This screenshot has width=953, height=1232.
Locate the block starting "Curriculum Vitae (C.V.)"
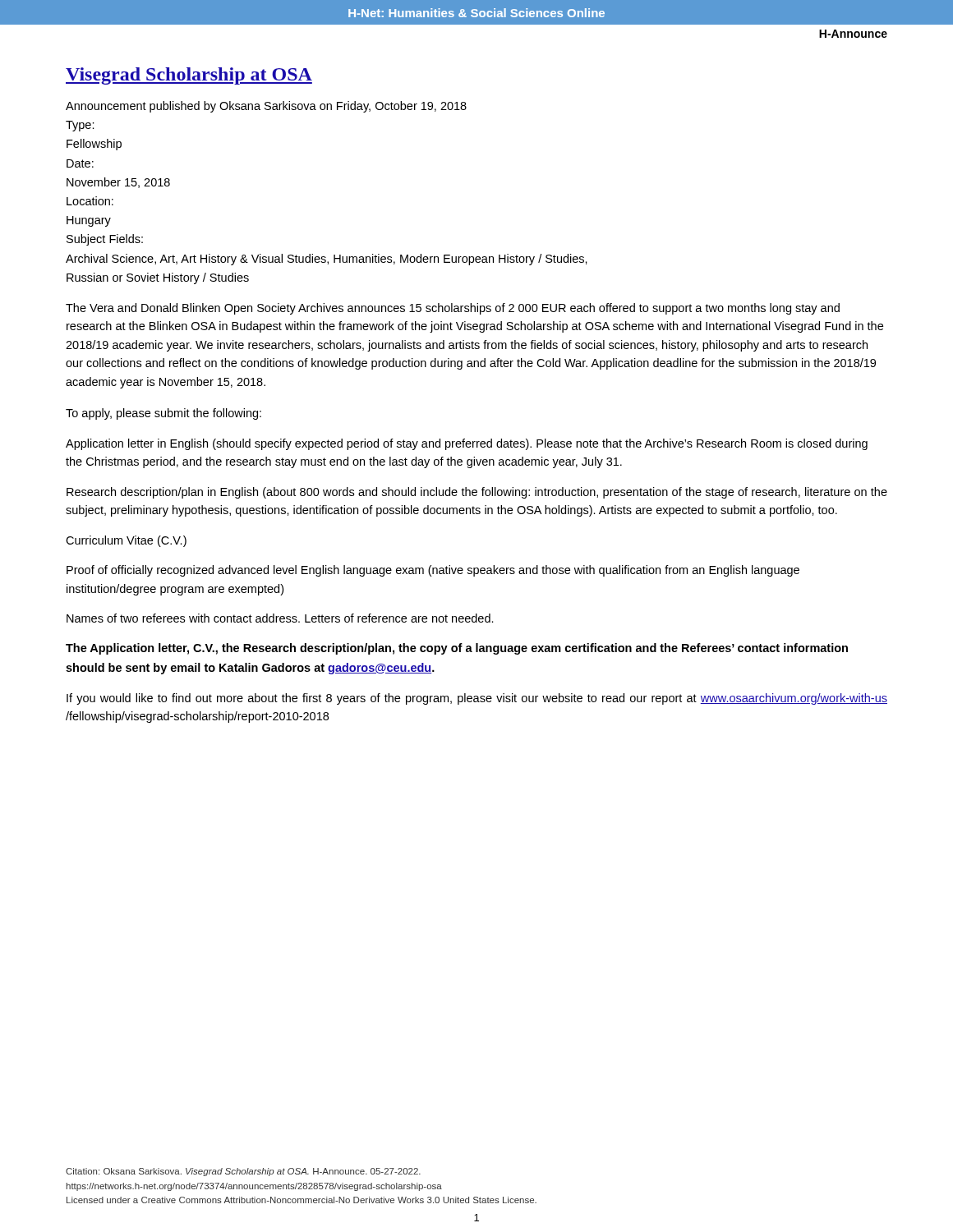[x=126, y=540]
